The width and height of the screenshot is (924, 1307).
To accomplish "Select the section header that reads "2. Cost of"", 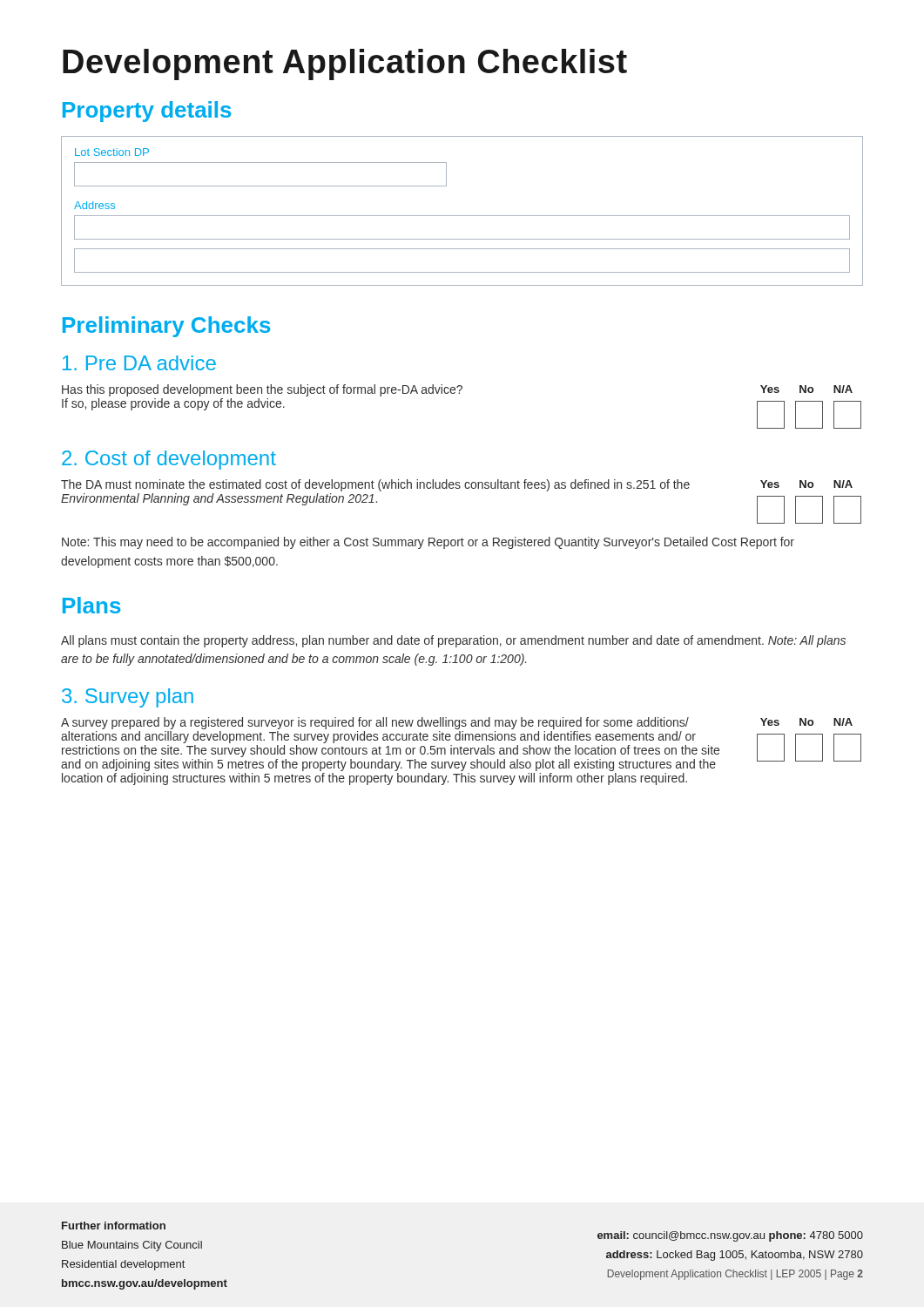I will click(168, 458).
